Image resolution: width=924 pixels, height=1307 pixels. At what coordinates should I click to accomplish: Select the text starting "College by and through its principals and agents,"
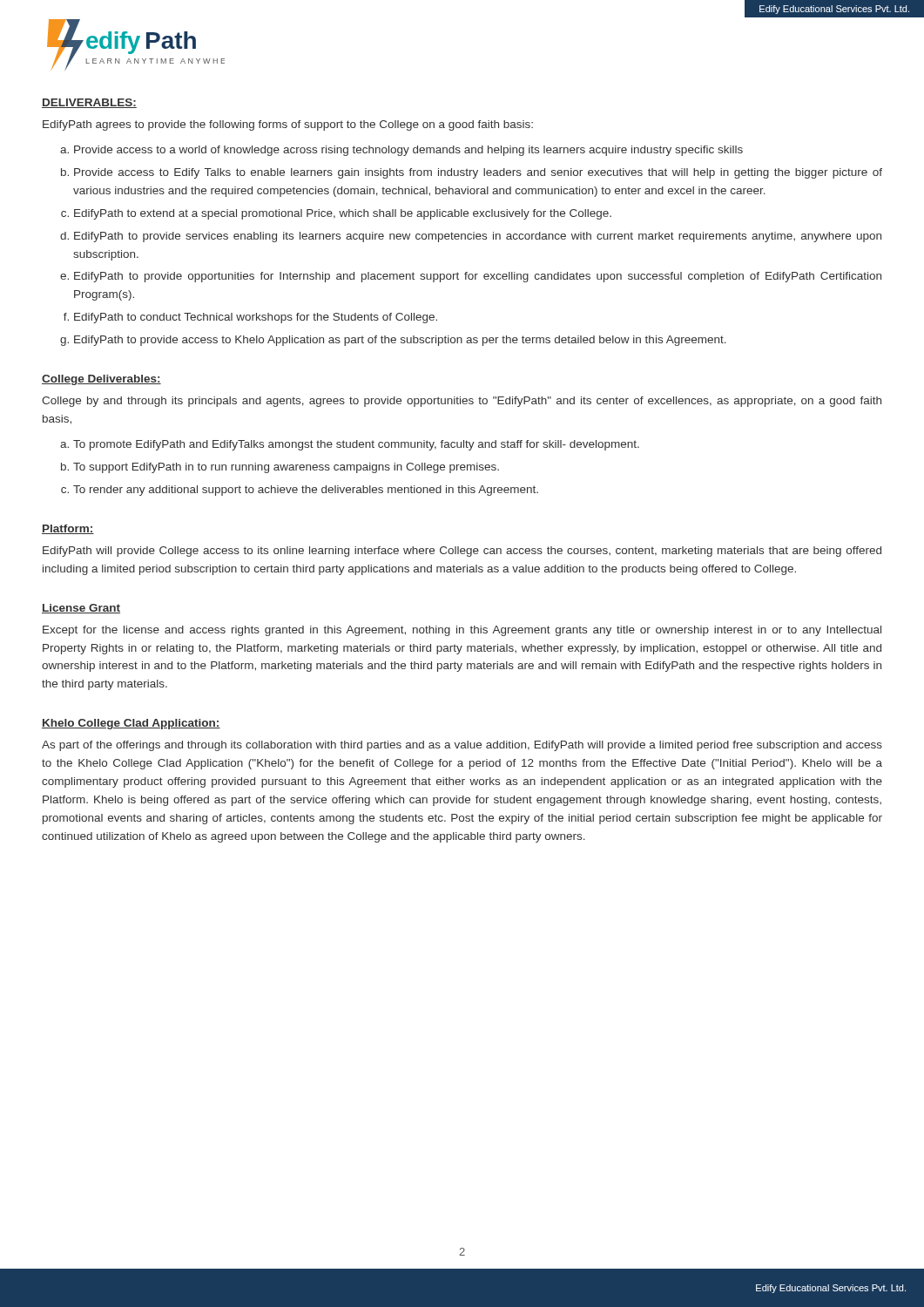click(462, 410)
